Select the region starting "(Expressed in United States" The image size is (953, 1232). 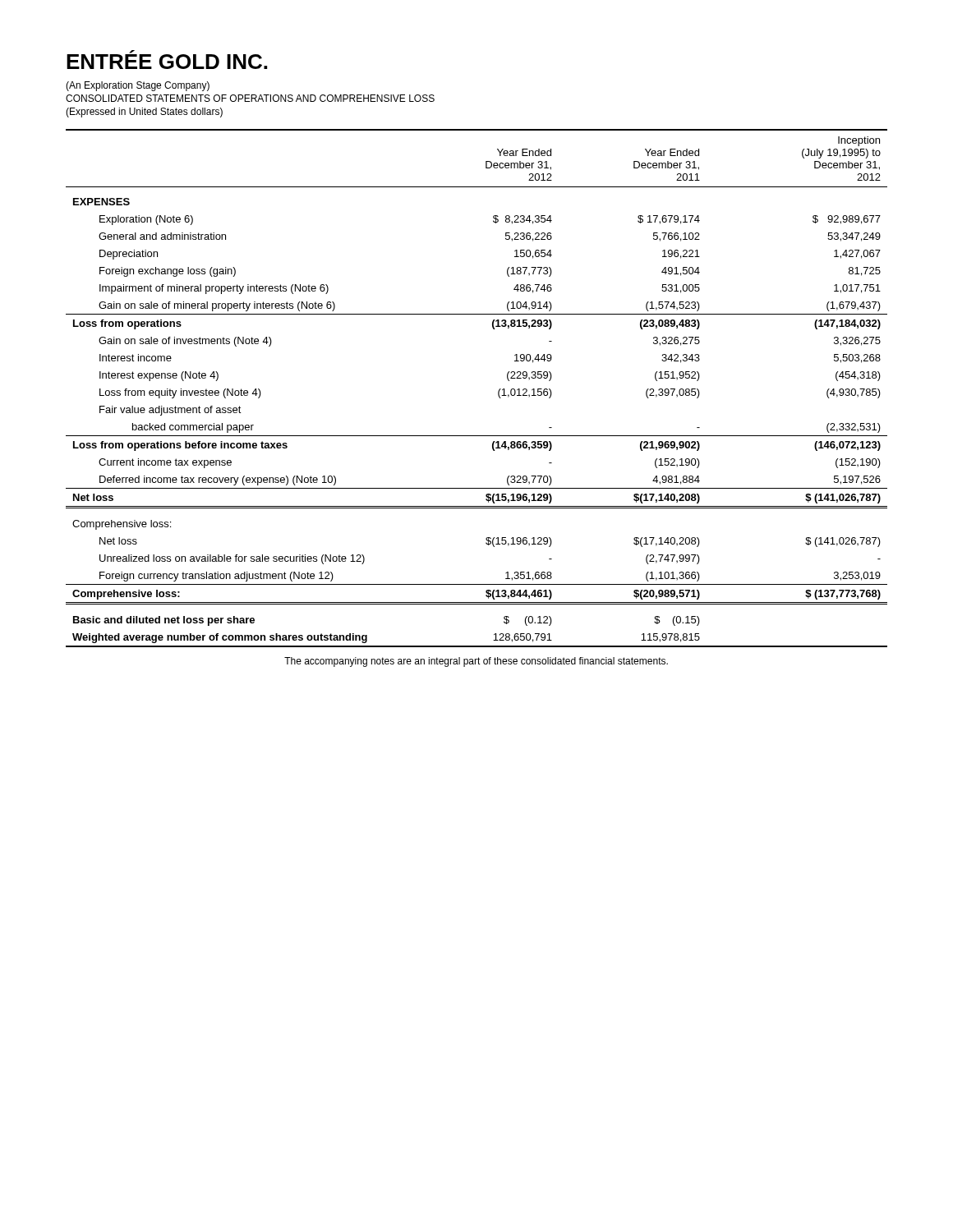point(144,112)
